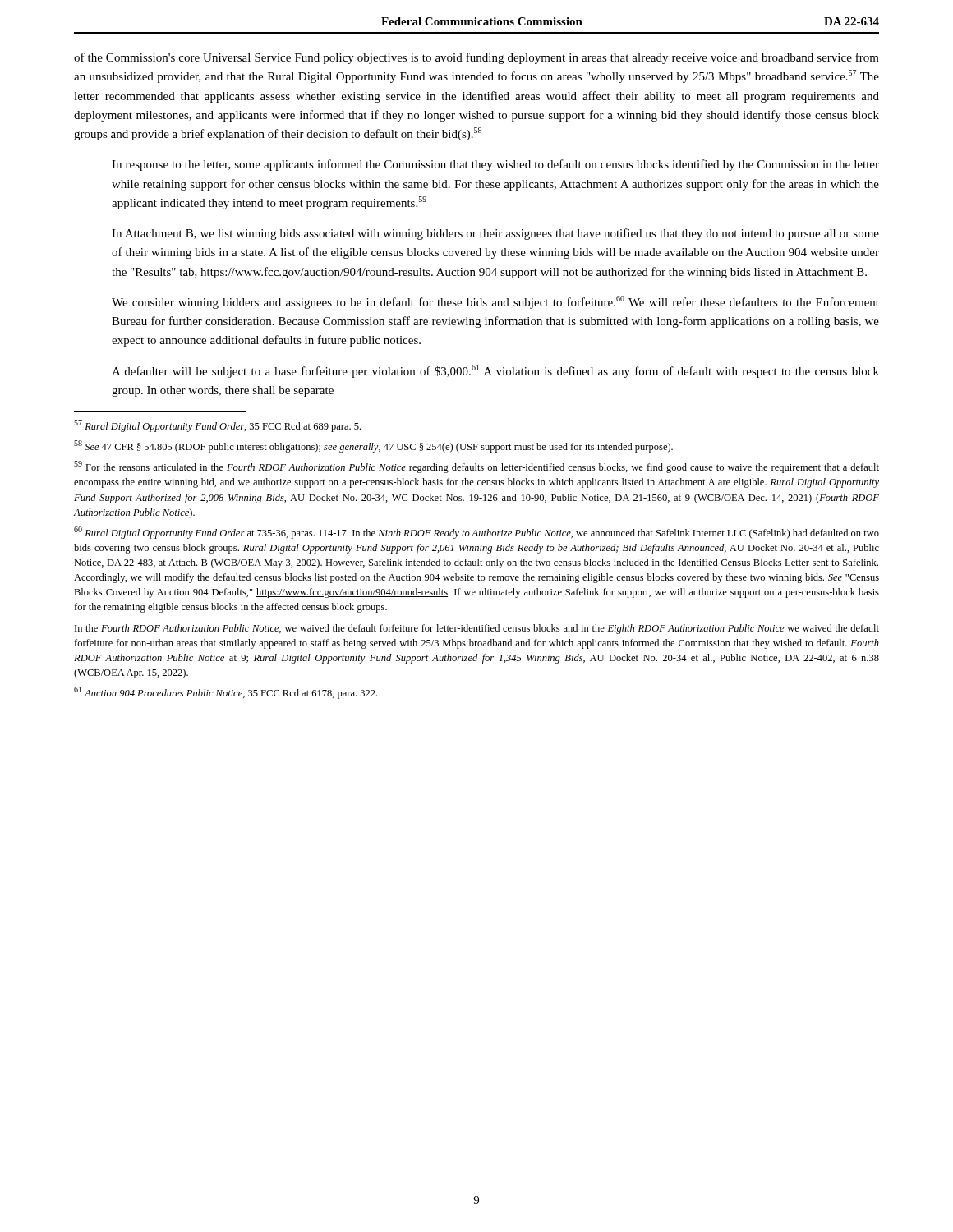Find the footnote that reads "57 Rural Digital Opportunity Fund Order, 35 FCC"

[218, 425]
